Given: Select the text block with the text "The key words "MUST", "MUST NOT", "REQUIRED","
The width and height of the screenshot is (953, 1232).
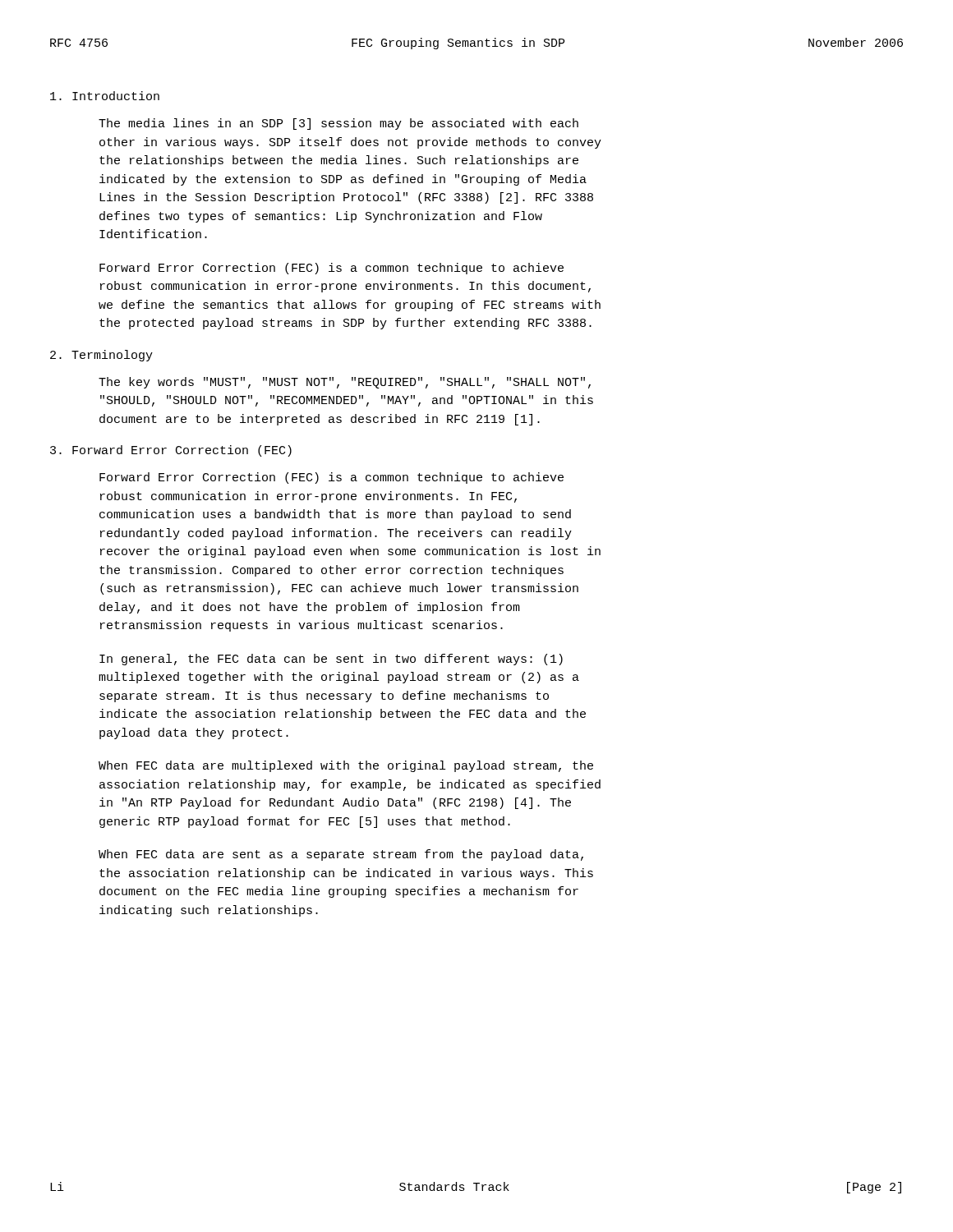Looking at the screenshot, I should [346, 401].
